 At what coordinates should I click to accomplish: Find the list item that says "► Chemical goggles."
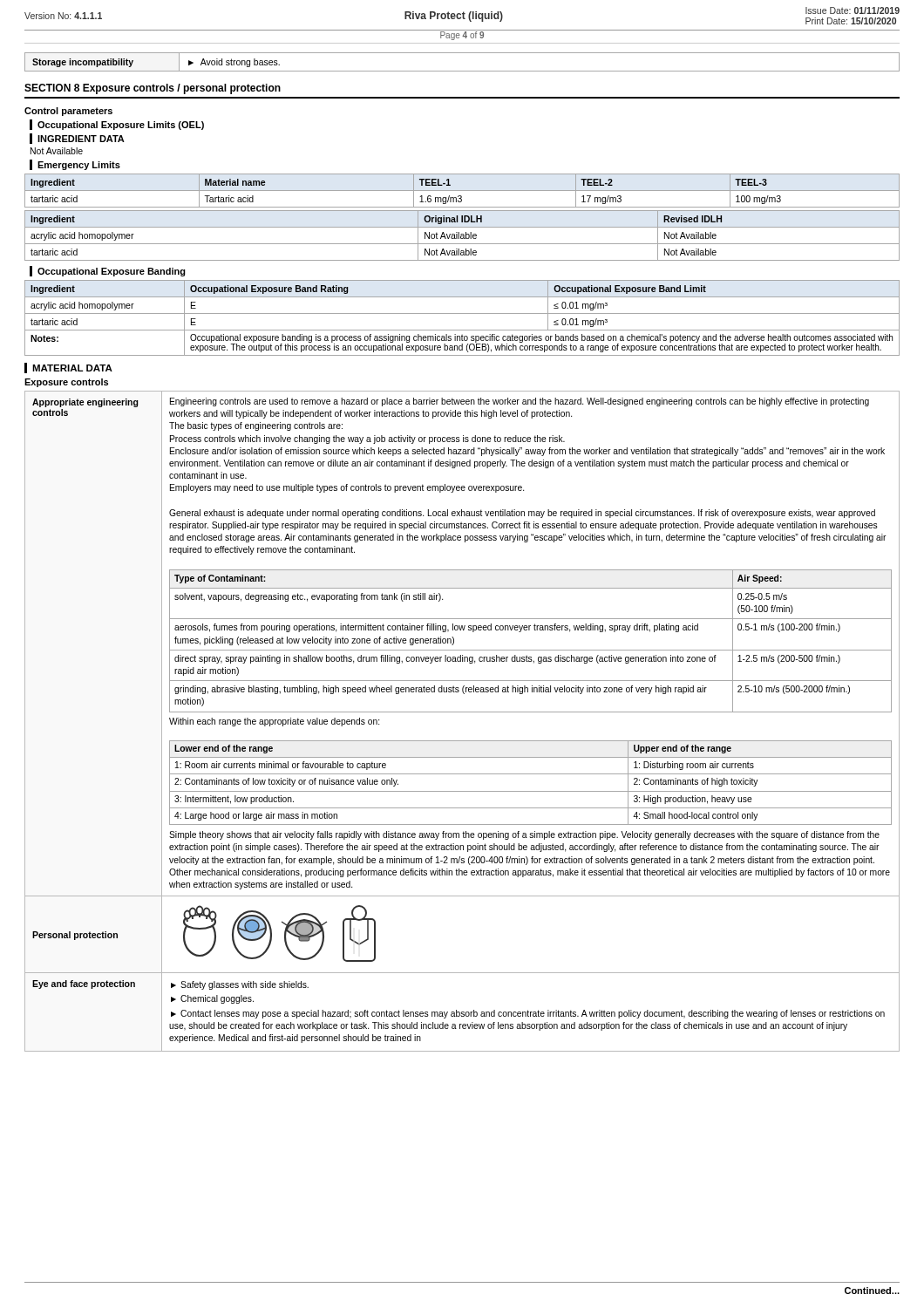212,999
